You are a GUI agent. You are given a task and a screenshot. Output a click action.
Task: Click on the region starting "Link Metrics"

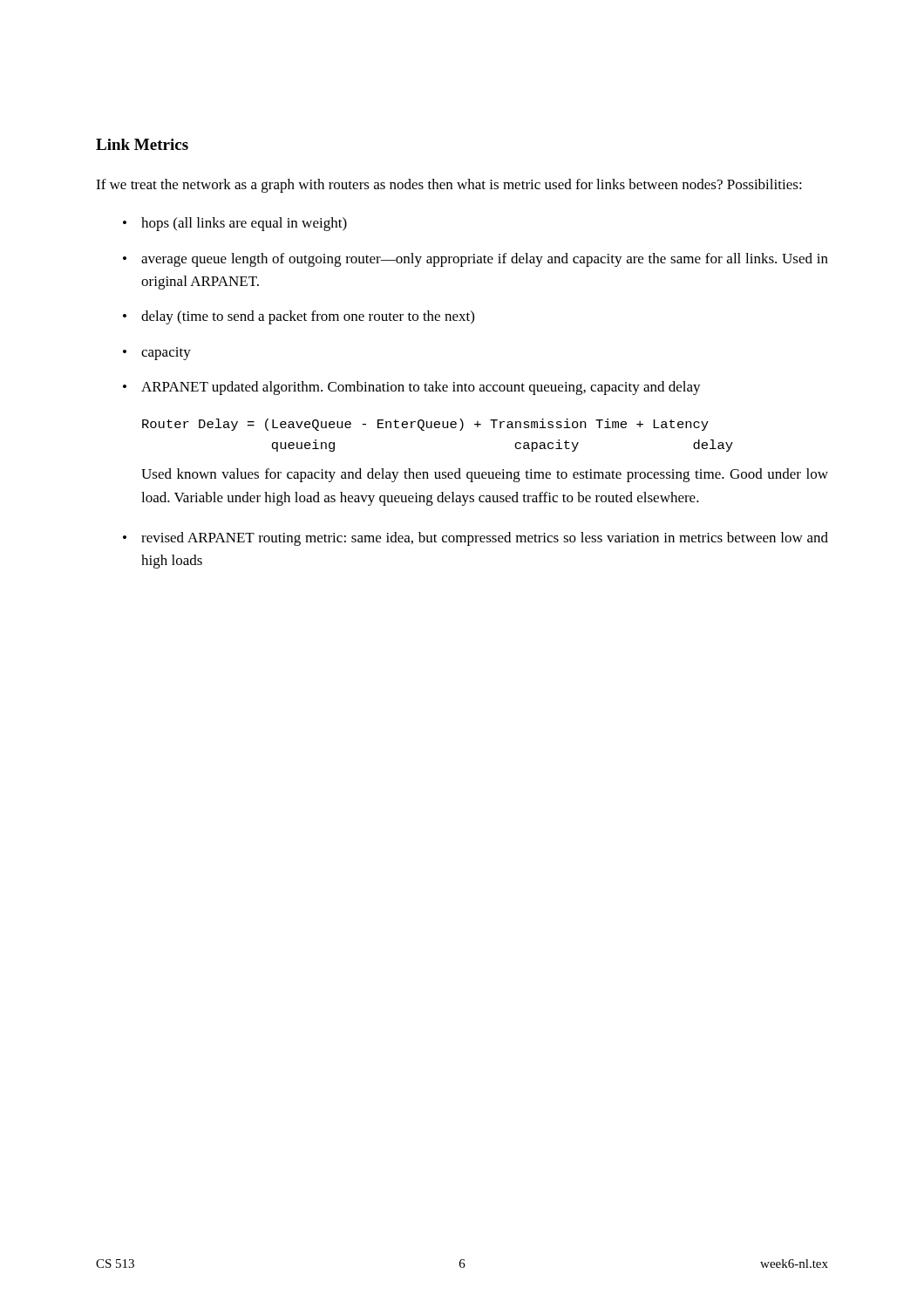coord(142,144)
